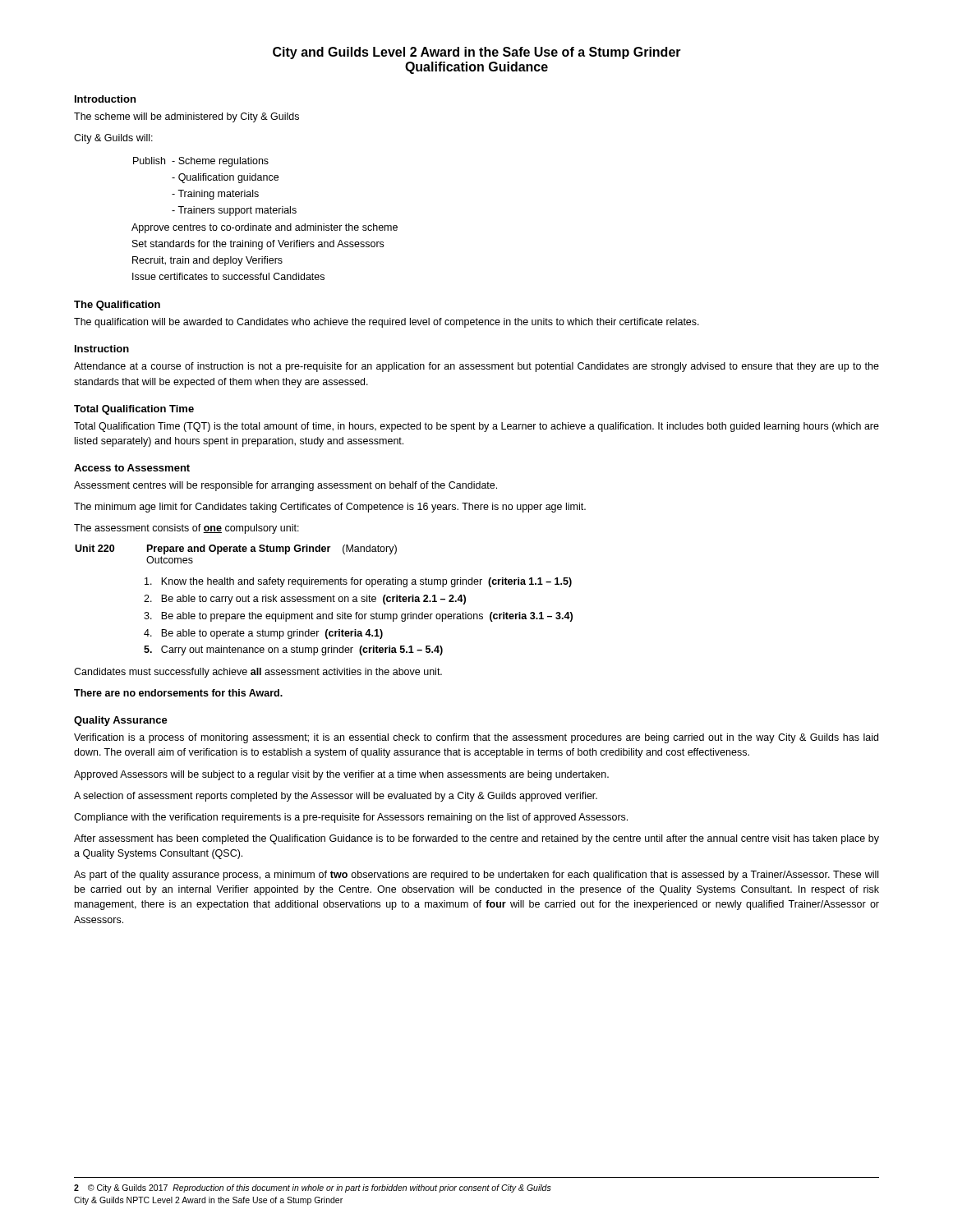
Task: Select the list item that says "5. Carry out maintenance"
Action: (293, 650)
